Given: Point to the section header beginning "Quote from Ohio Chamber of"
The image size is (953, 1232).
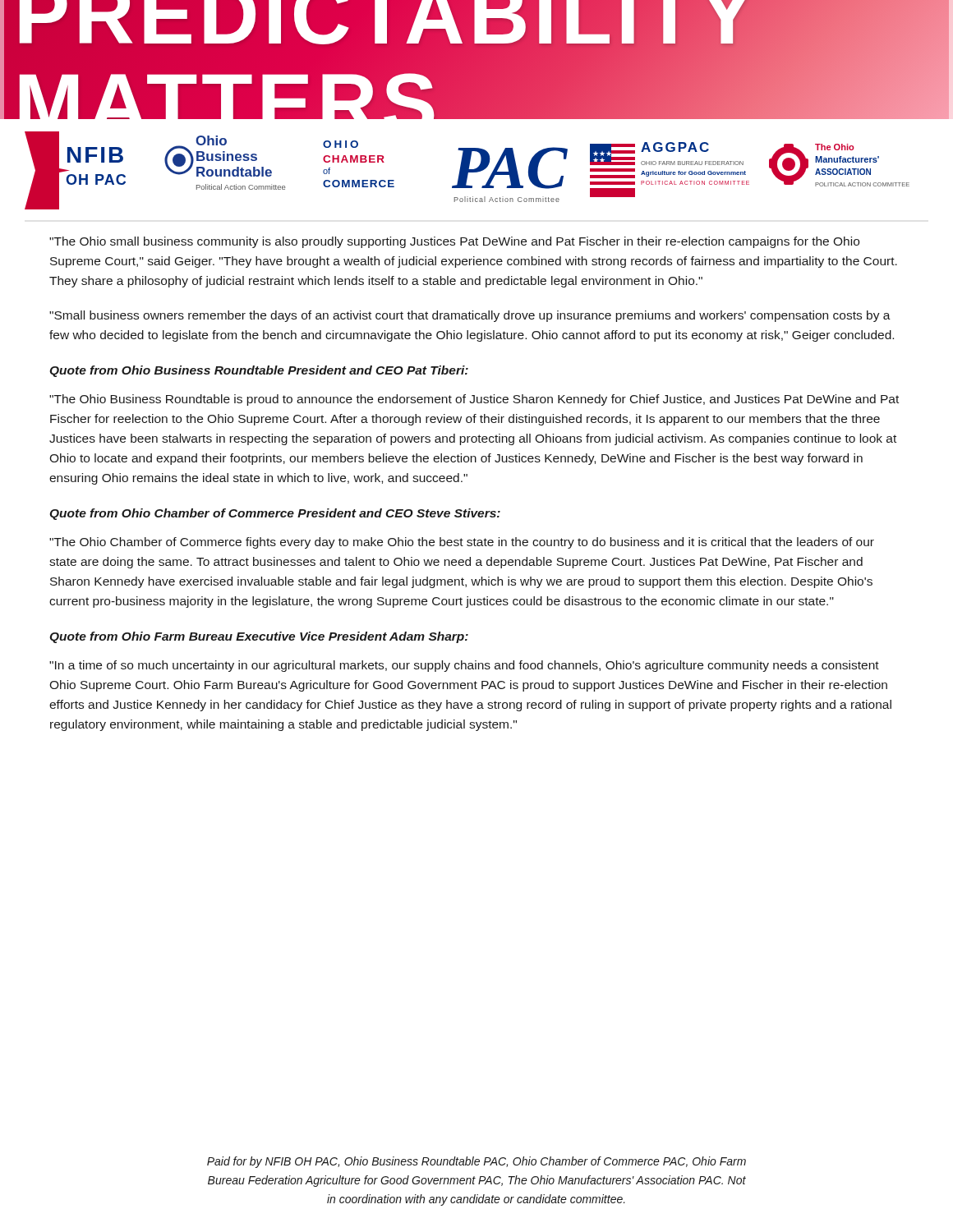Looking at the screenshot, I should point(275,513).
